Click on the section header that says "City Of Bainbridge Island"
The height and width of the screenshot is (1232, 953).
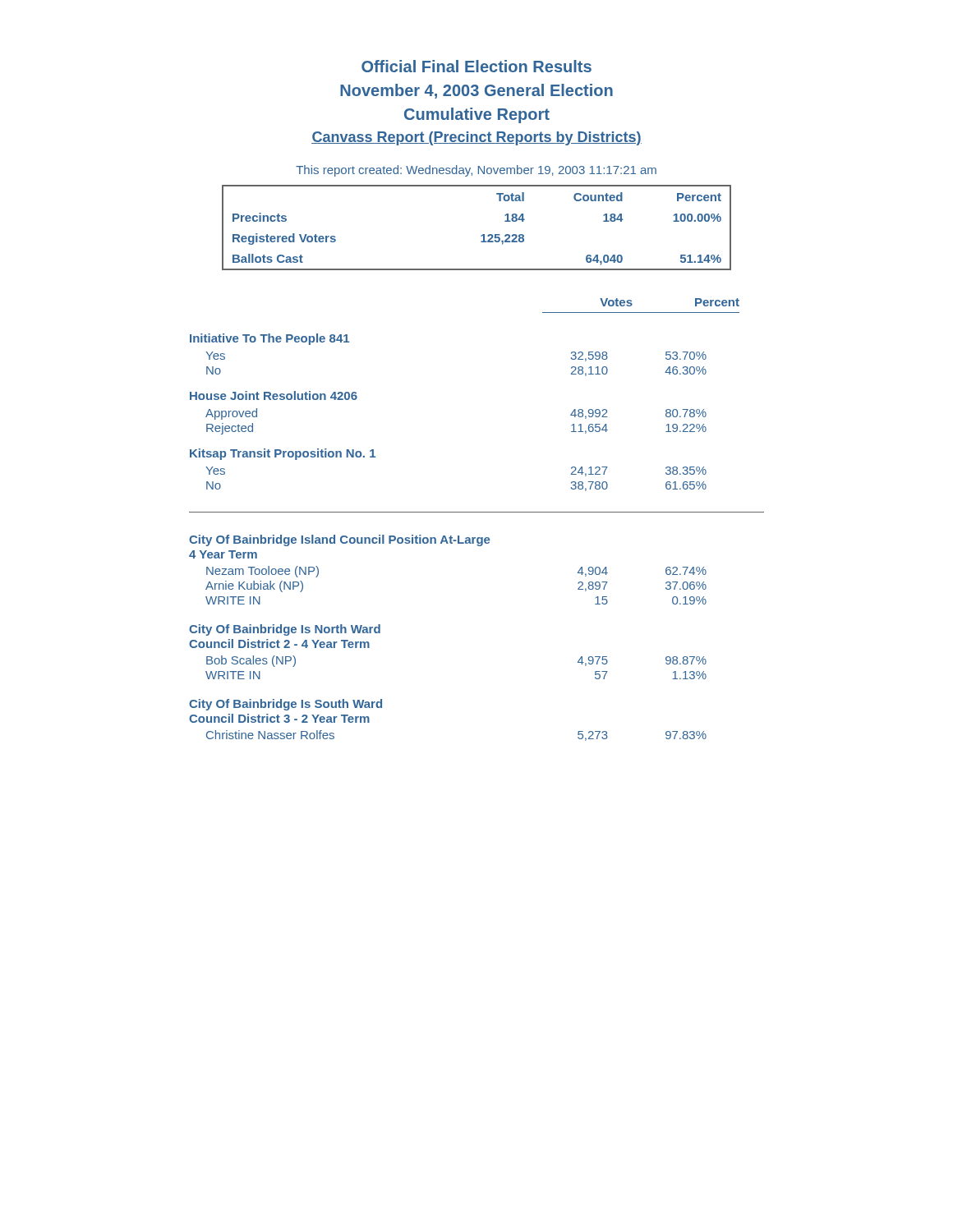click(476, 547)
